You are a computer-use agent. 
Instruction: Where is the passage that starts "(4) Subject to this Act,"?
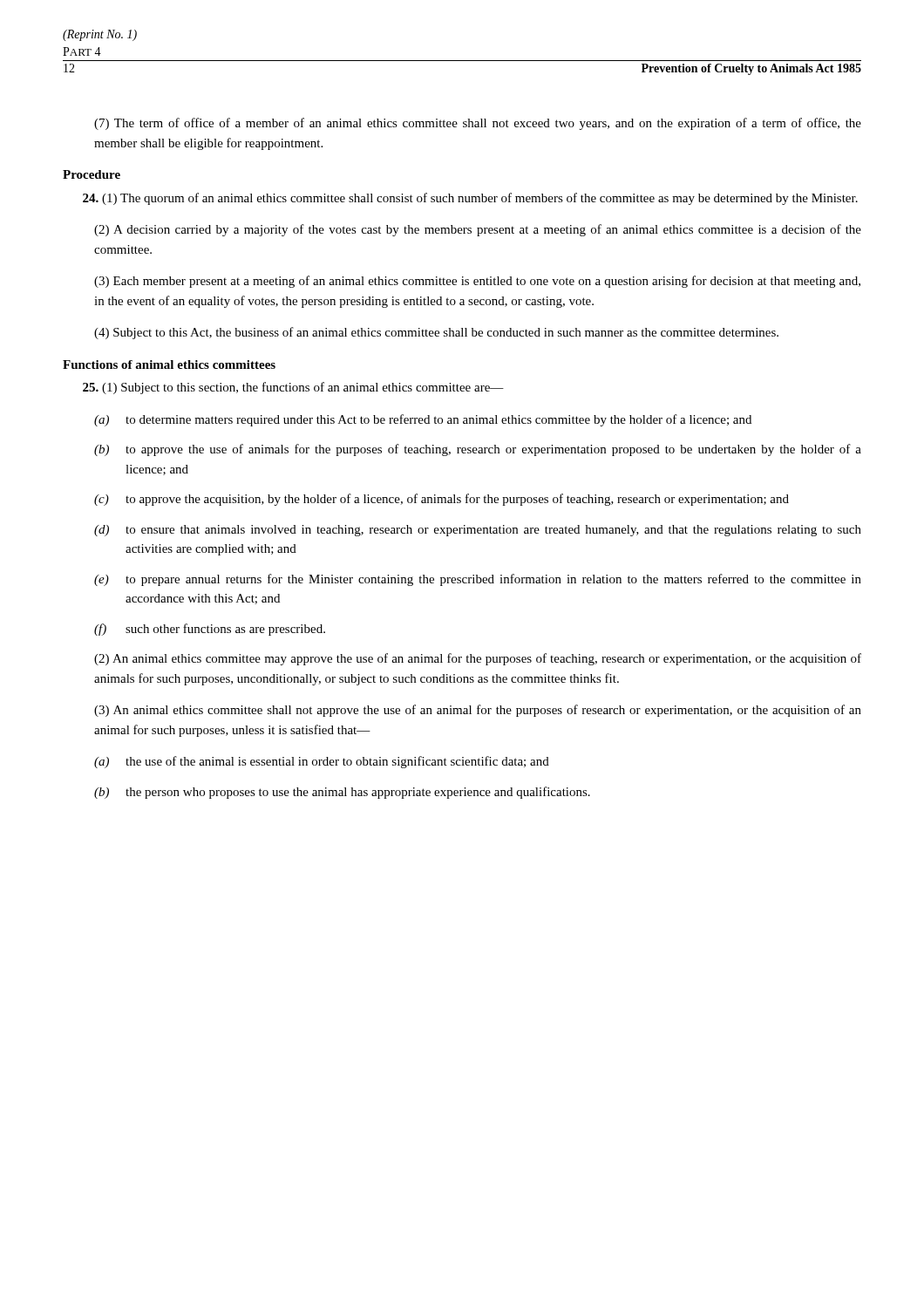[437, 332]
